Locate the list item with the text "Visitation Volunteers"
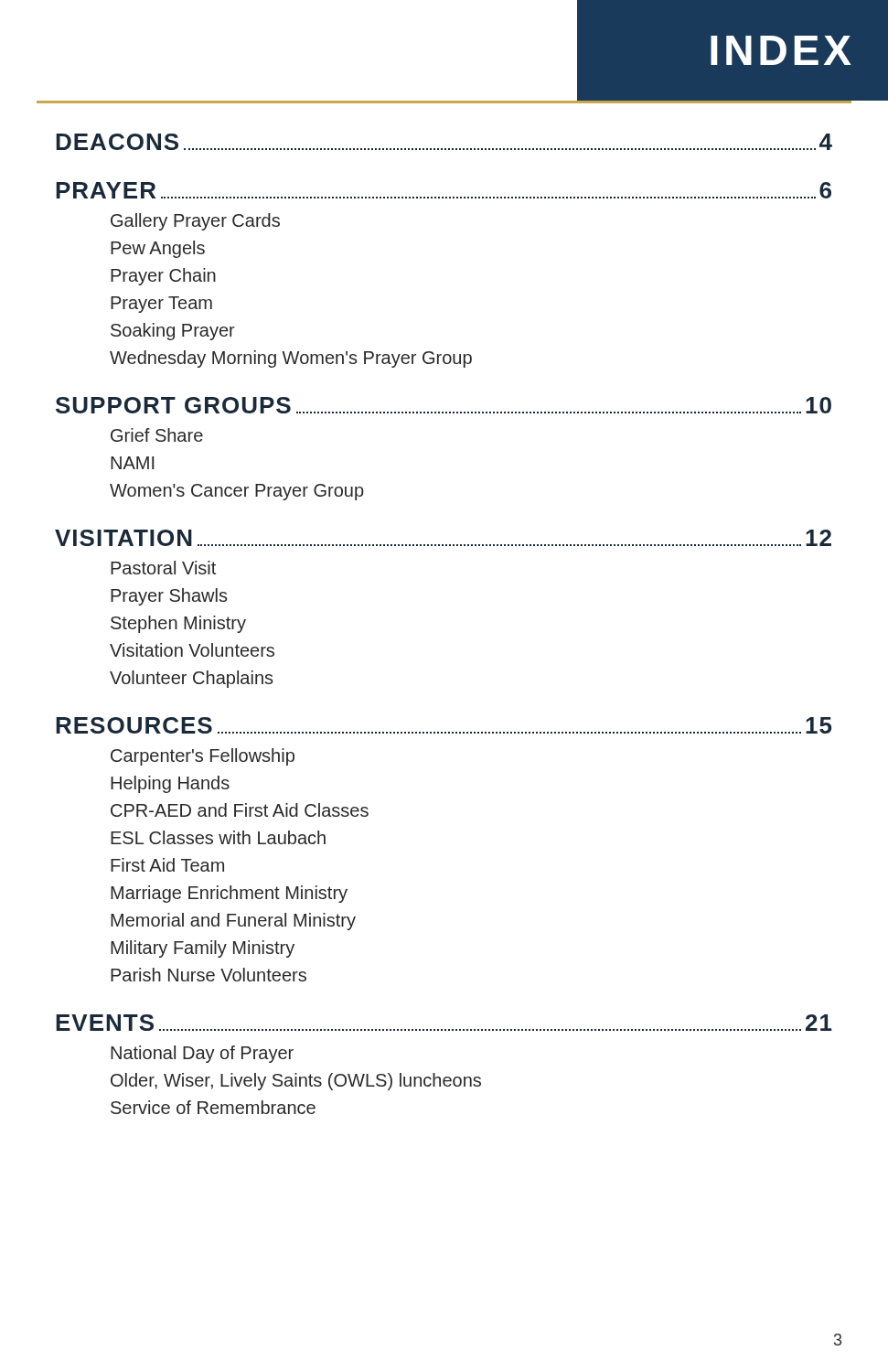 192,650
